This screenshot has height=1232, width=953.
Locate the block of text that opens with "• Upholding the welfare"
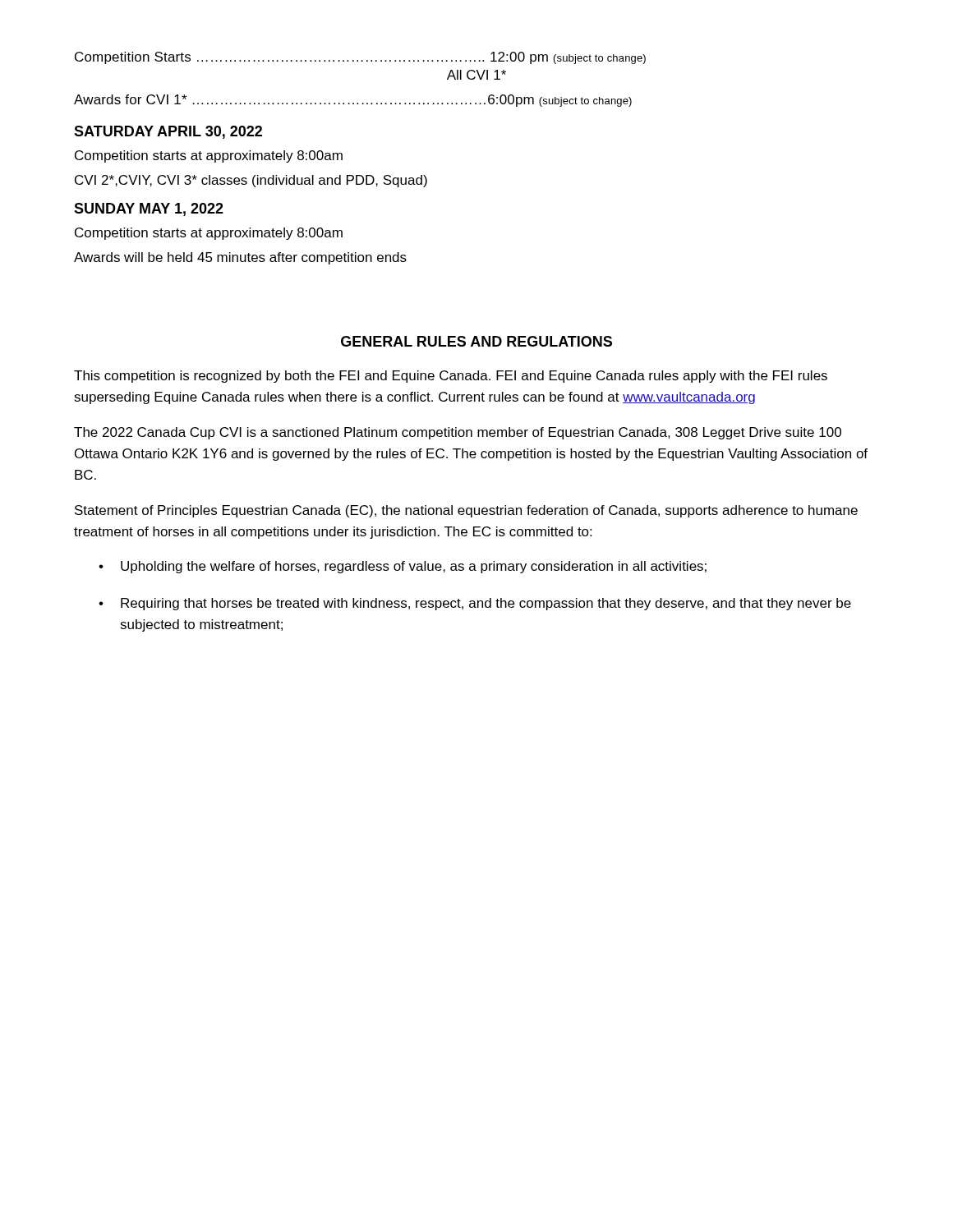point(489,567)
